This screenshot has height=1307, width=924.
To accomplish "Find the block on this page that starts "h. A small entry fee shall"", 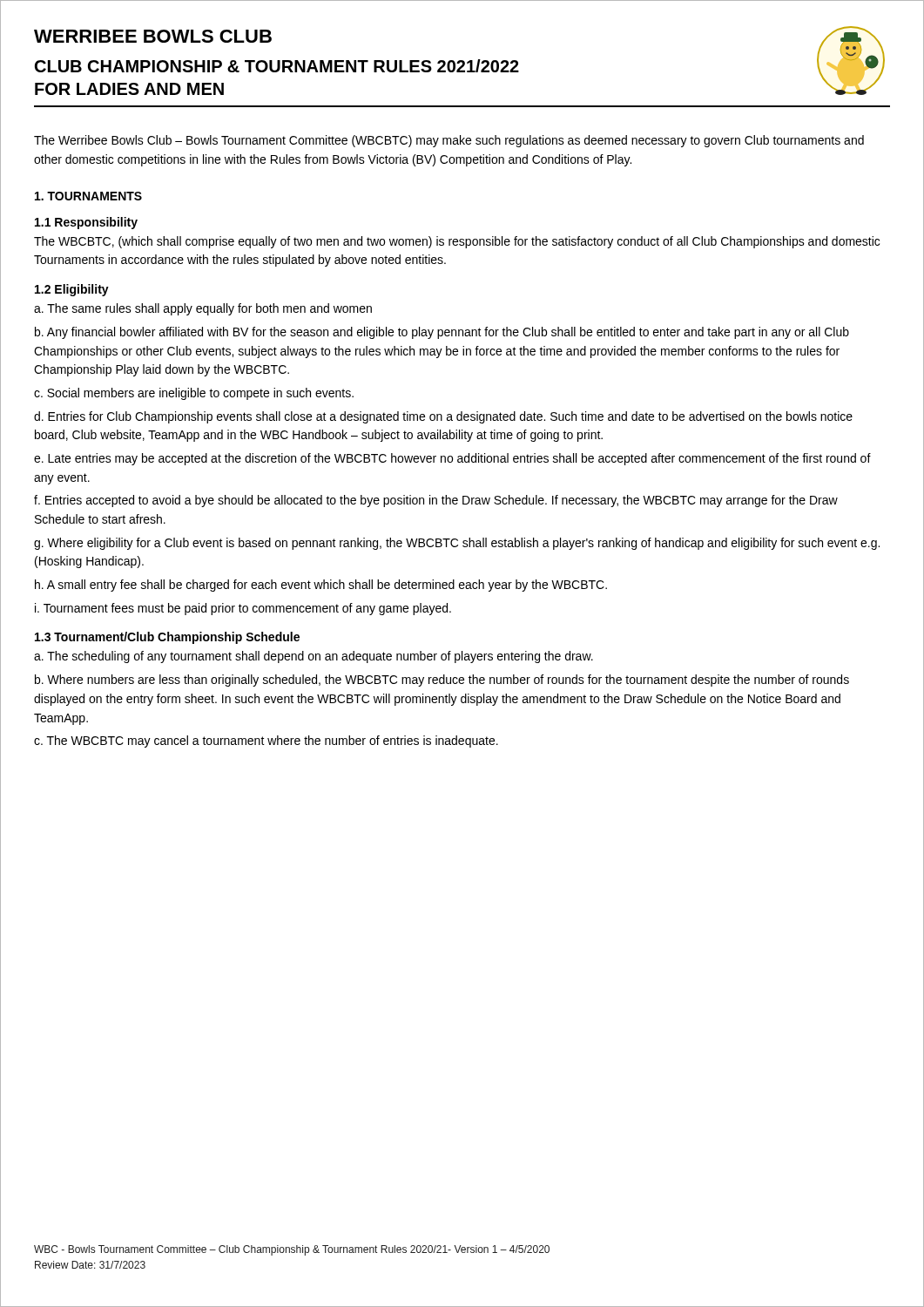I will 321,585.
